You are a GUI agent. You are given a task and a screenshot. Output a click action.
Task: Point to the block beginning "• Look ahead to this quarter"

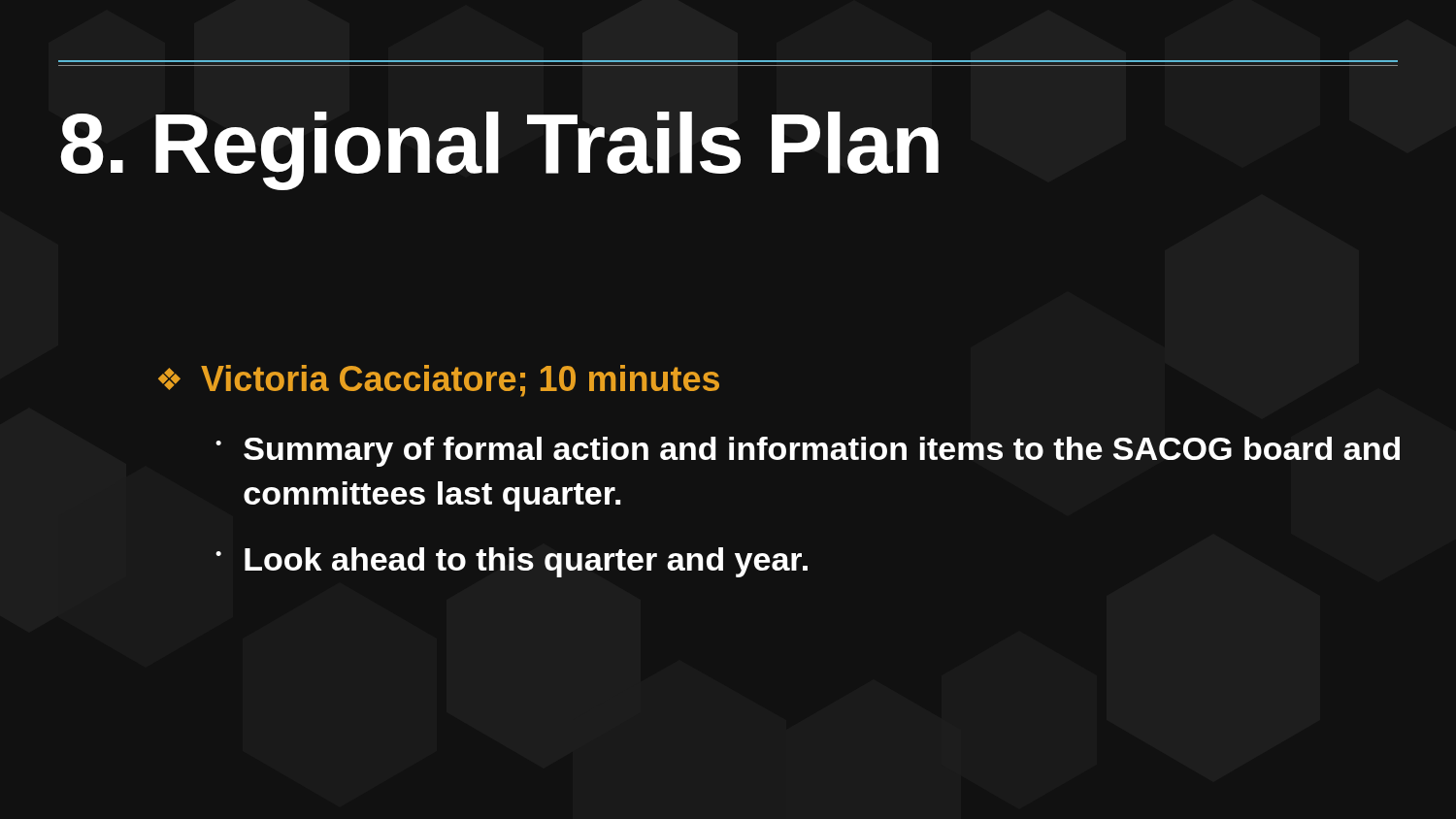513,560
